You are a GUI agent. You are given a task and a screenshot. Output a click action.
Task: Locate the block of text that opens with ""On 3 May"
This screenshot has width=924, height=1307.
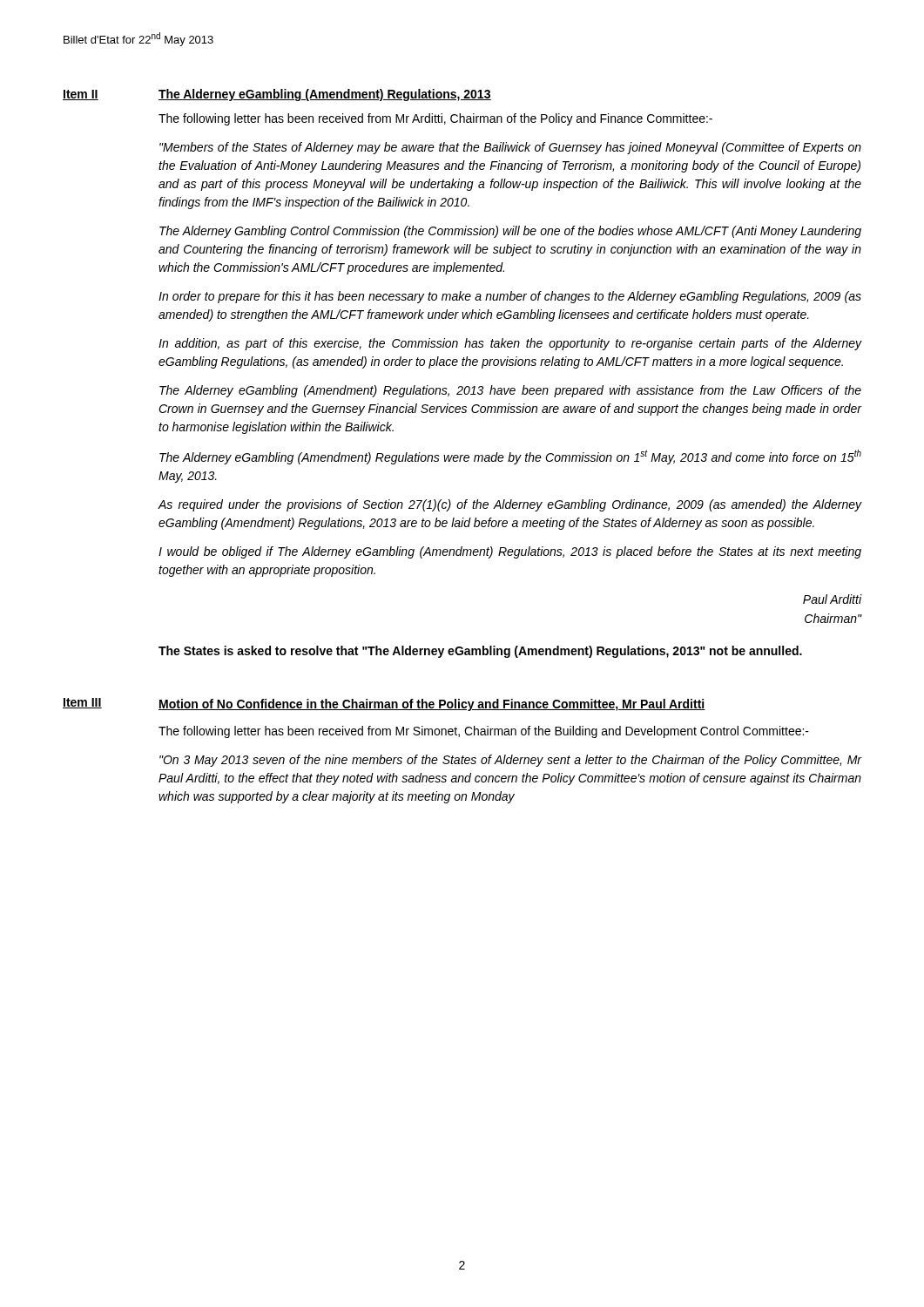(510, 779)
